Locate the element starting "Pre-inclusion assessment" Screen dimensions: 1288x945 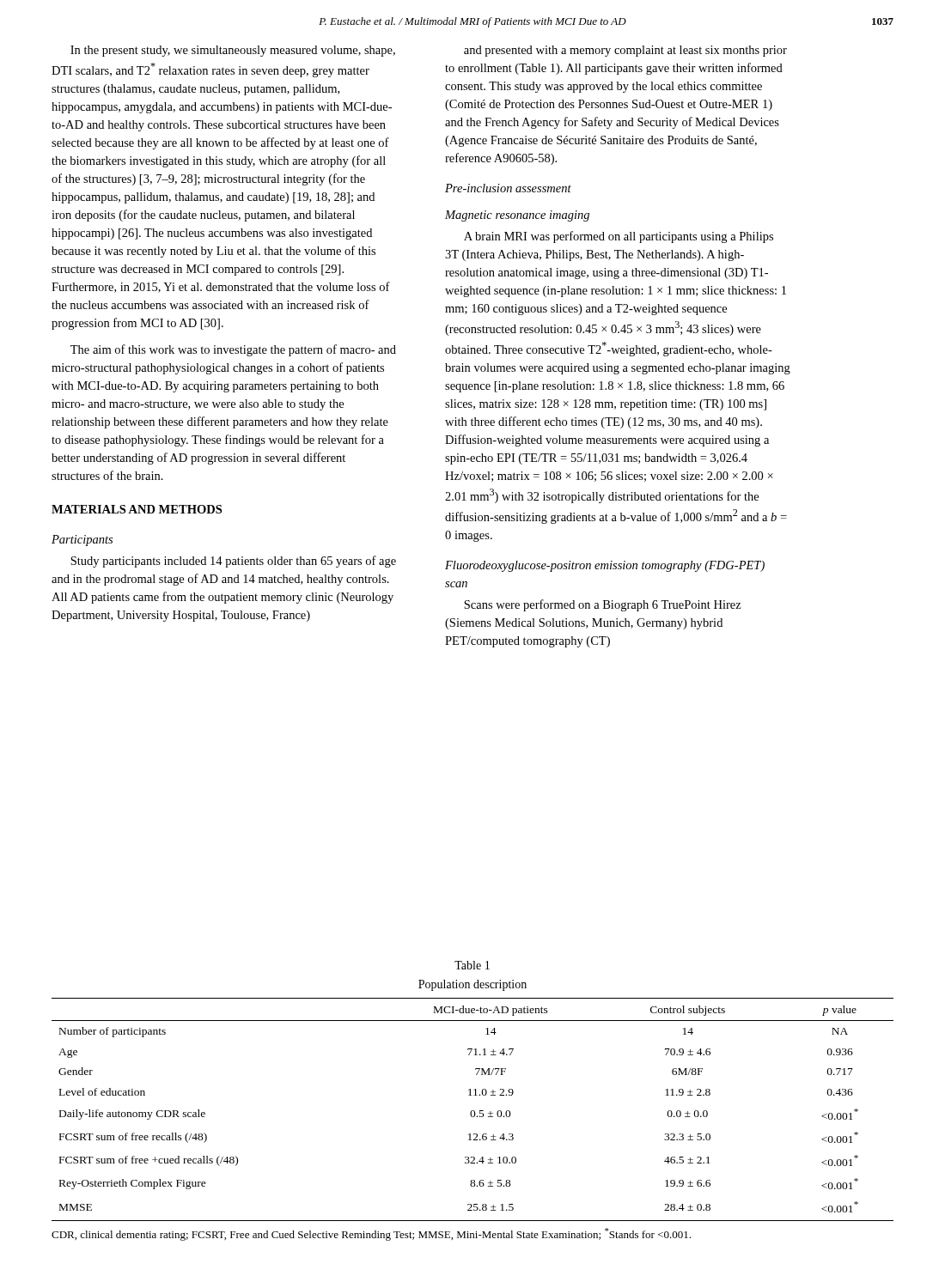(508, 188)
